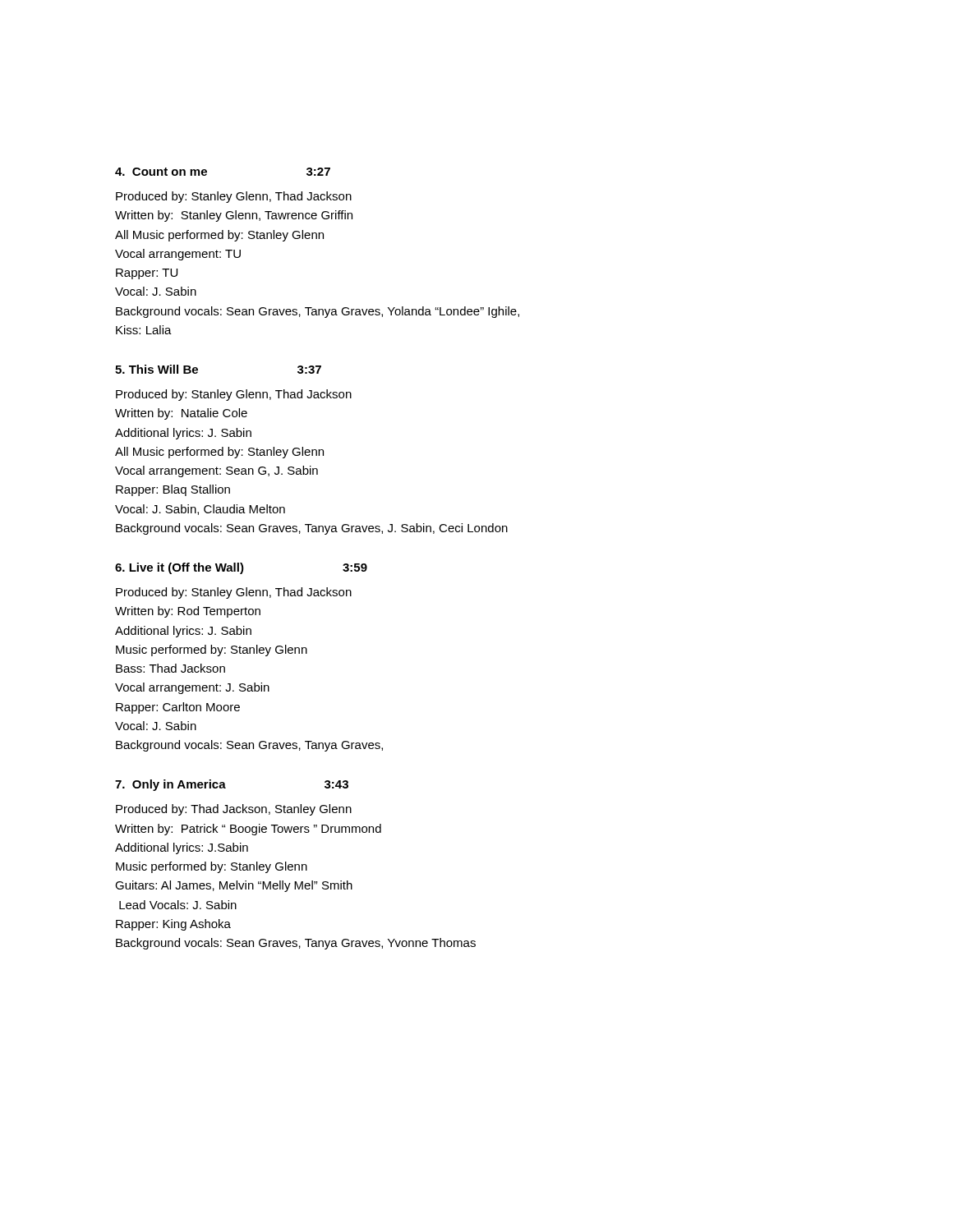Screen dimensions: 1232x953
Task: Find the section header that says "4. Count on me 3:27"
Action: [162, 171]
